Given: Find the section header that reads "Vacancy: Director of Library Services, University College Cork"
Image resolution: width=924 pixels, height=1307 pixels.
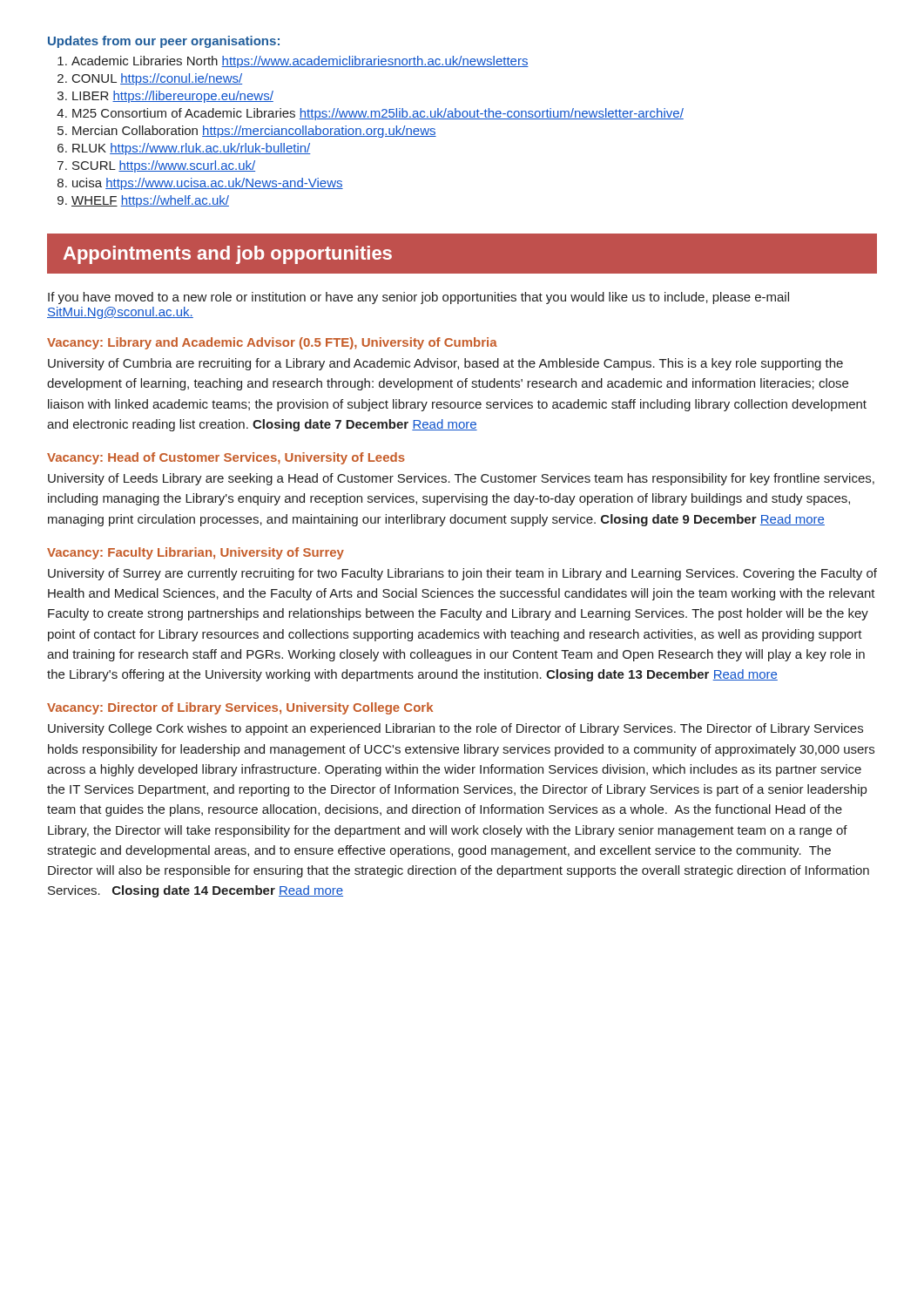Looking at the screenshot, I should coord(240,708).
